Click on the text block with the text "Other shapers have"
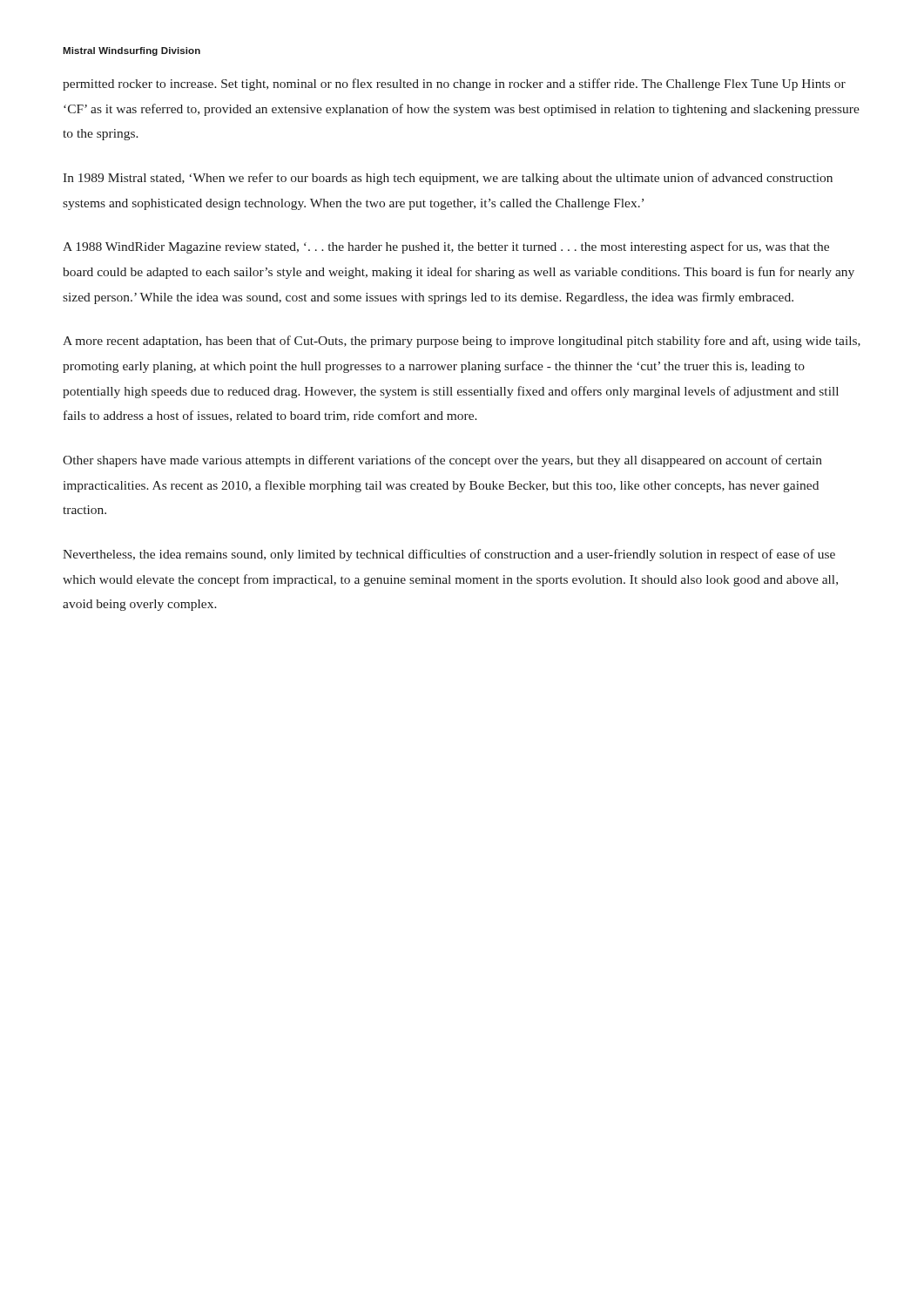The image size is (924, 1307). click(x=462, y=485)
